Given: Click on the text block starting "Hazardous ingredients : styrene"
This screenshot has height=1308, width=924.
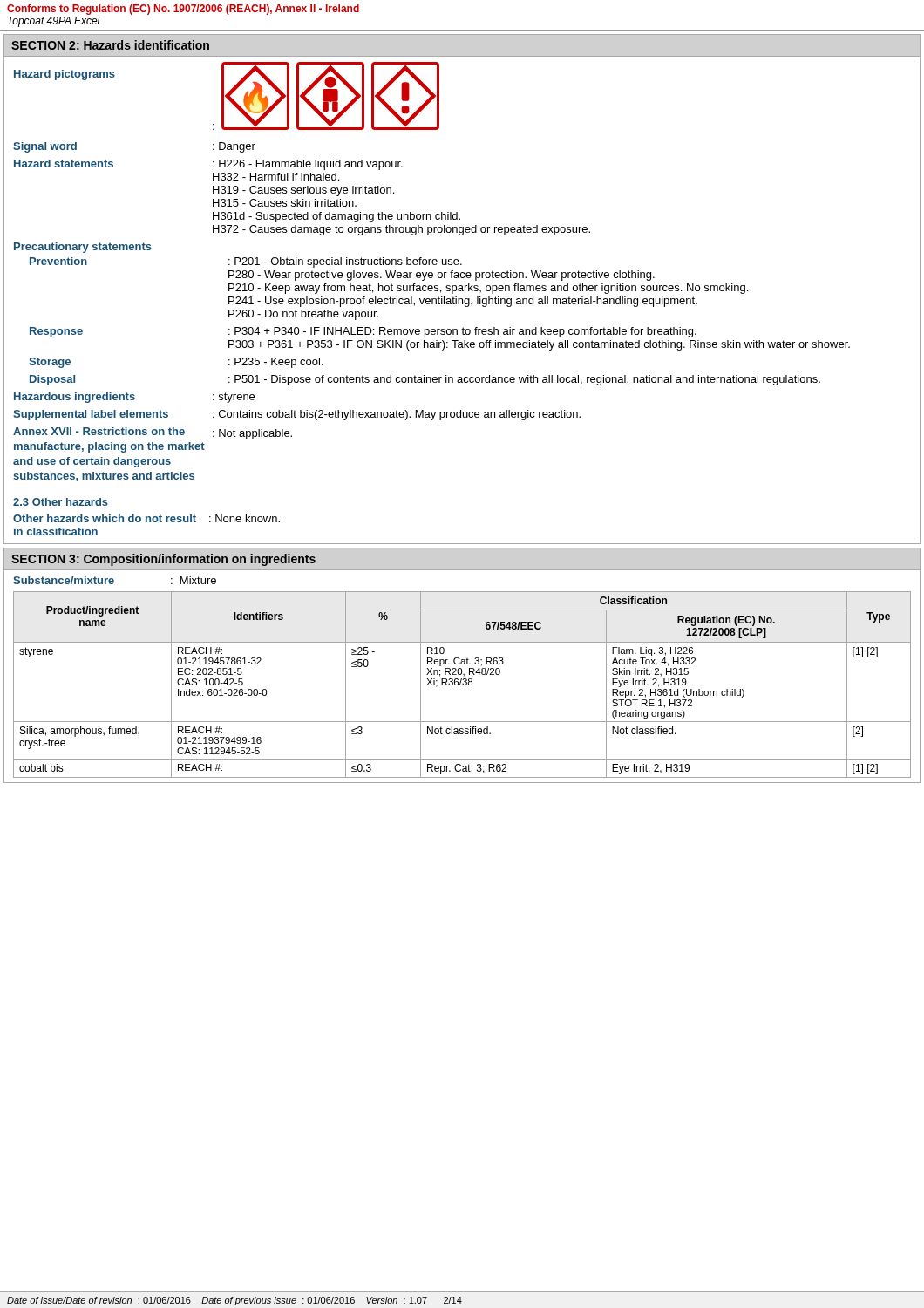Looking at the screenshot, I should pos(134,398).
